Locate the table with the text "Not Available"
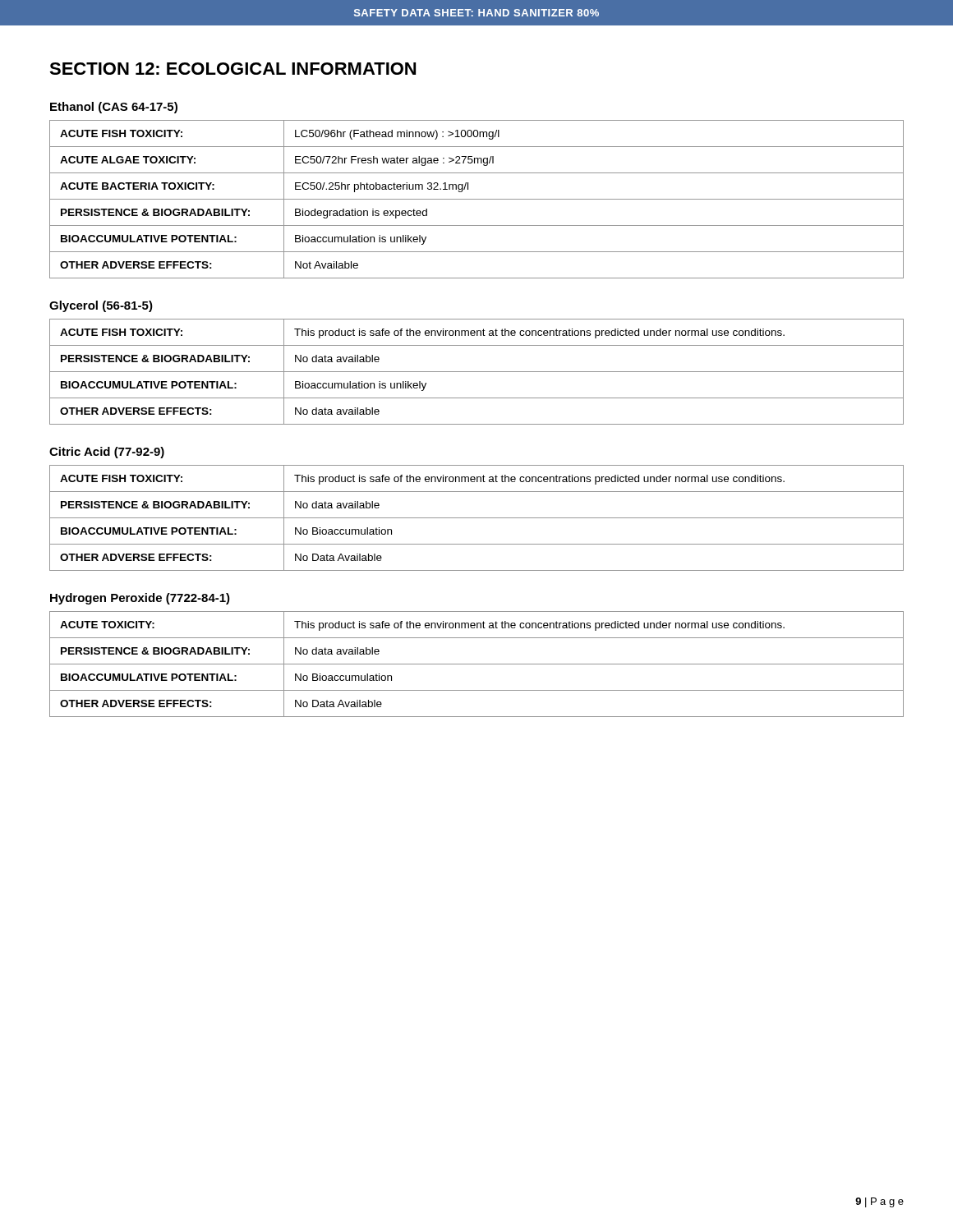The image size is (953, 1232). (476, 199)
